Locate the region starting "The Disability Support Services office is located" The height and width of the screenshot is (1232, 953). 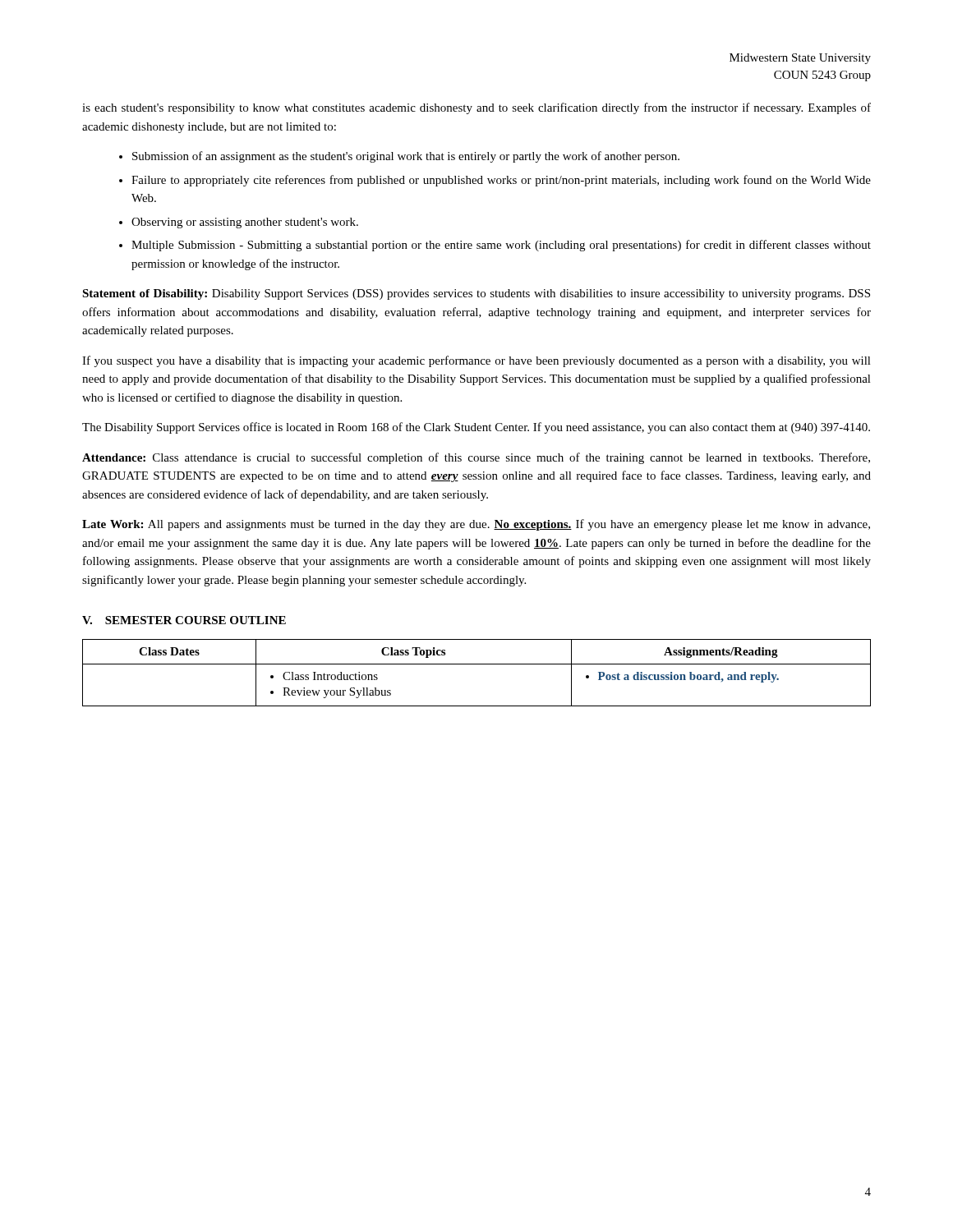point(476,427)
